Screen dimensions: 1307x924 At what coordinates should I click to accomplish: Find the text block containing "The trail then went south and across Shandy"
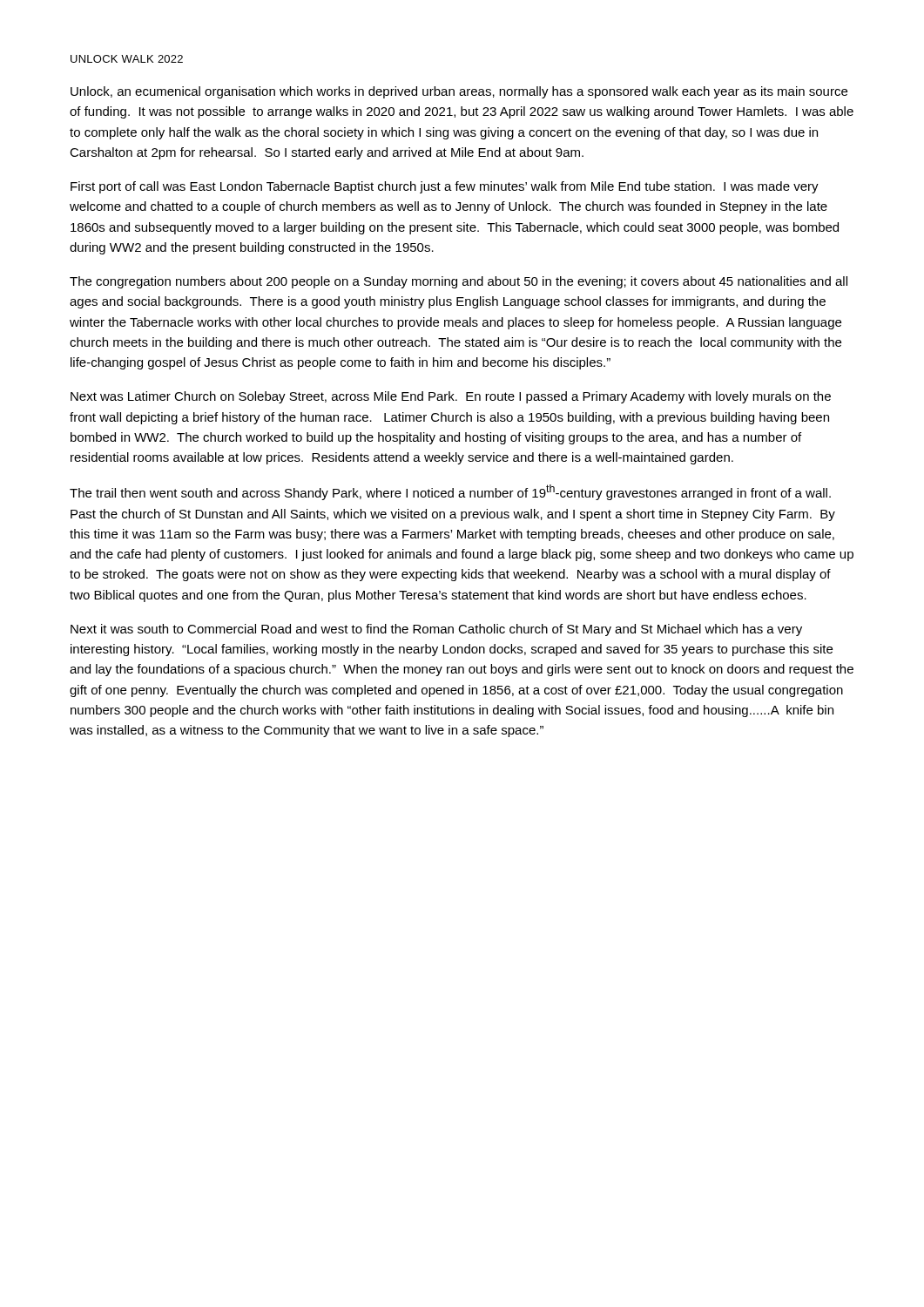click(462, 542)
